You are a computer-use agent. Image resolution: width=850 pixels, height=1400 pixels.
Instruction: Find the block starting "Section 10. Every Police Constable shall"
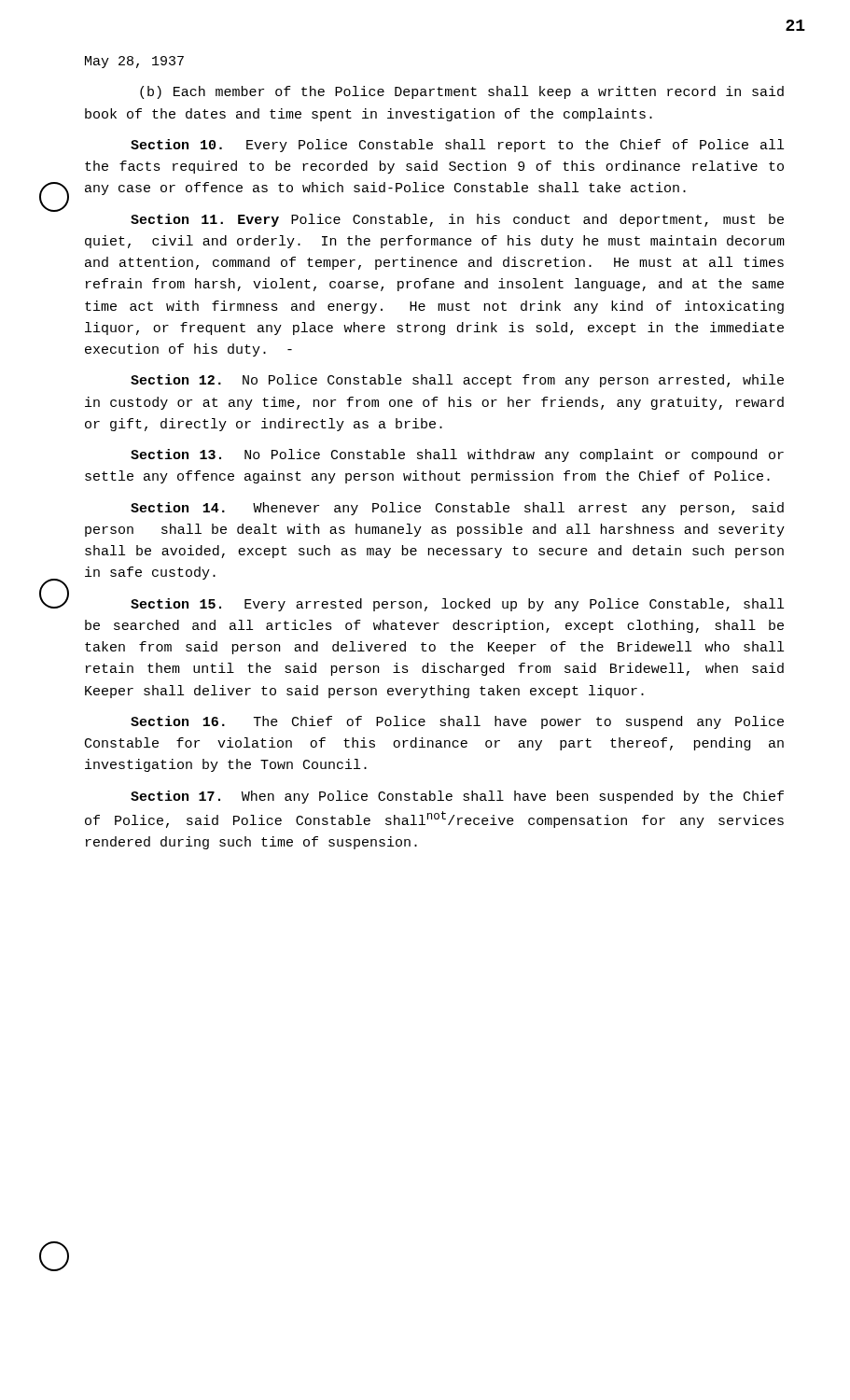pos(434,168)
